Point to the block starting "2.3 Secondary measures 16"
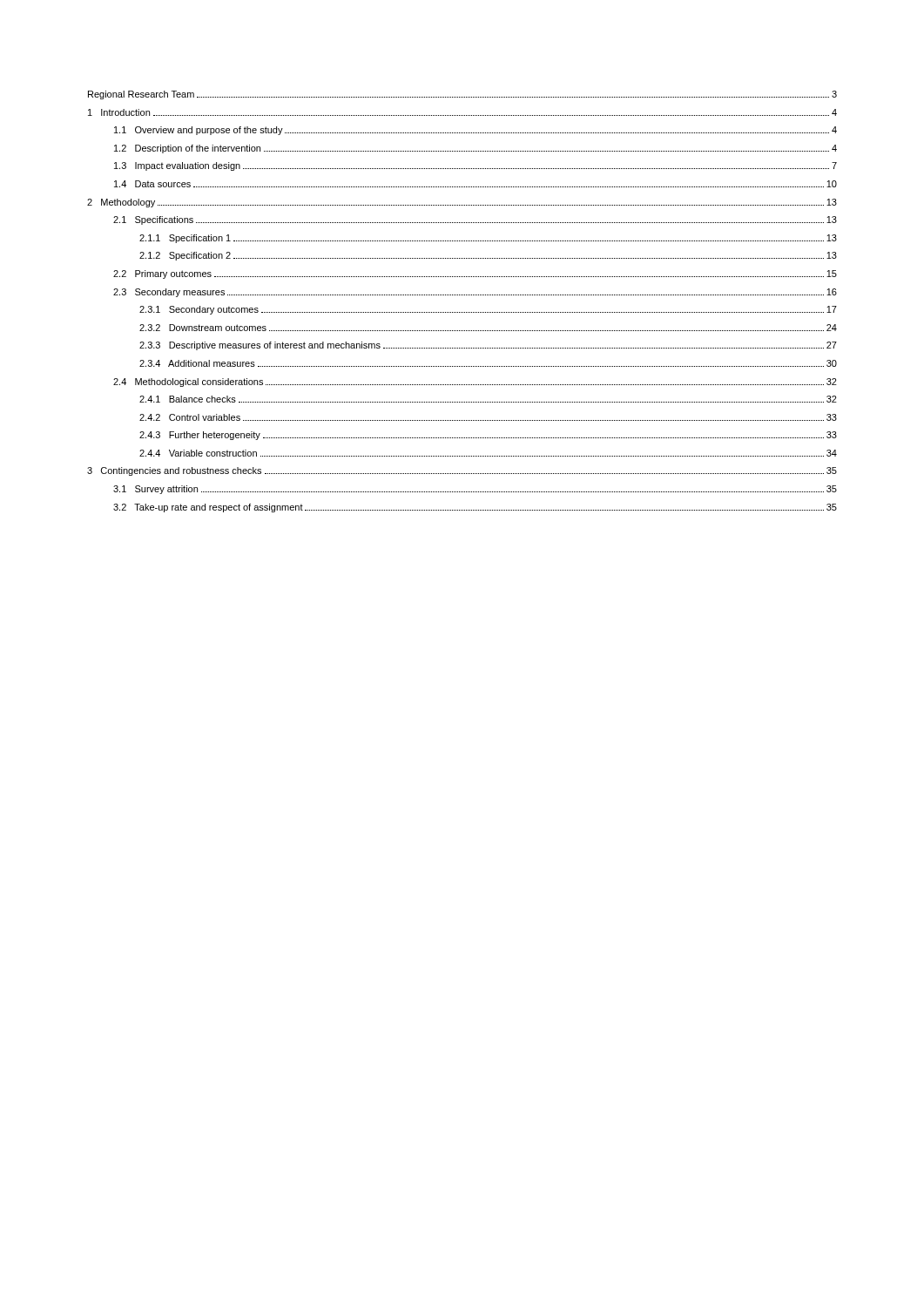The height and width of the screenshot is (1307, 924). [475, 292]
